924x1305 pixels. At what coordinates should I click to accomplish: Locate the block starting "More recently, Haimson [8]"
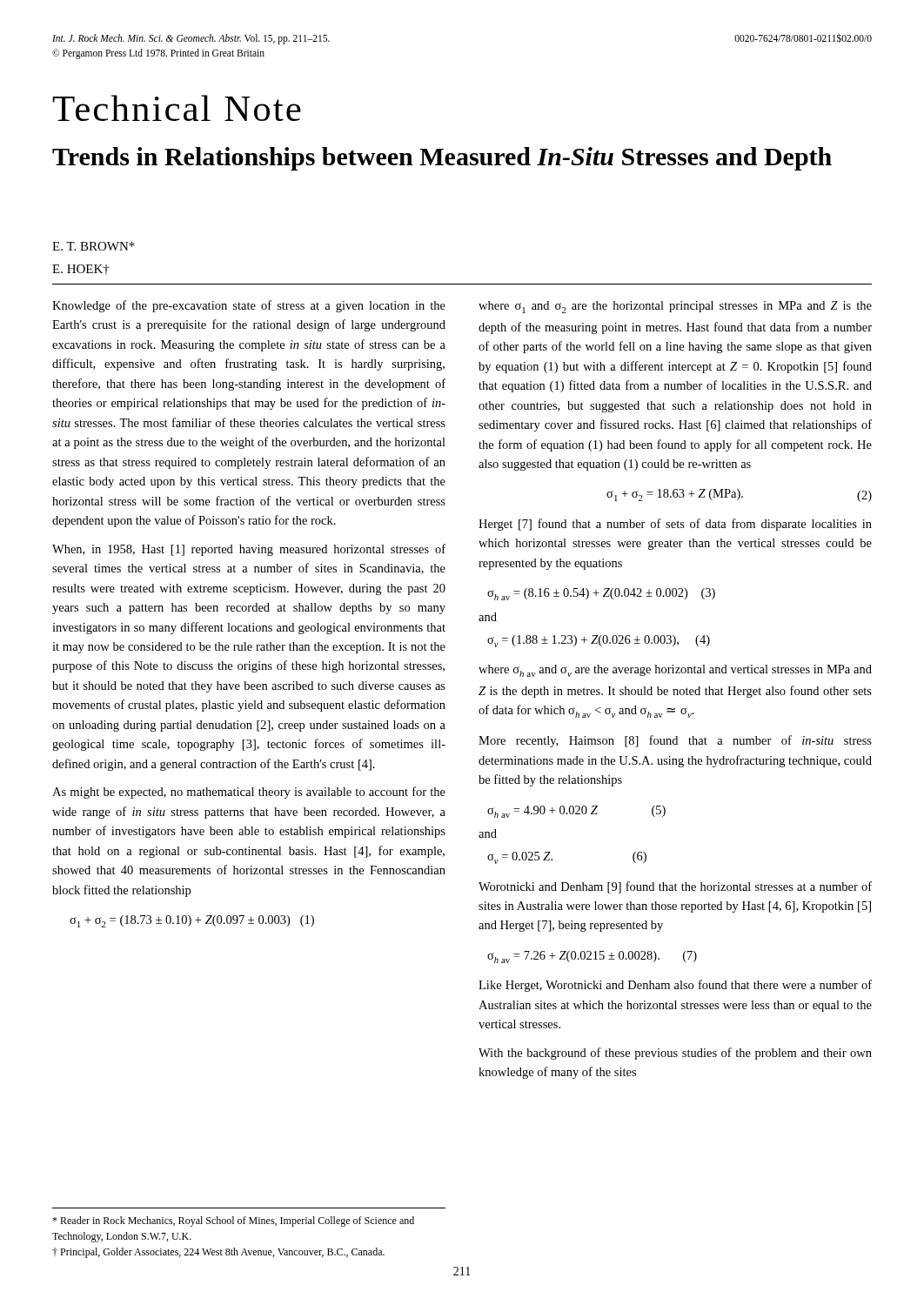[x=675, y=760]
